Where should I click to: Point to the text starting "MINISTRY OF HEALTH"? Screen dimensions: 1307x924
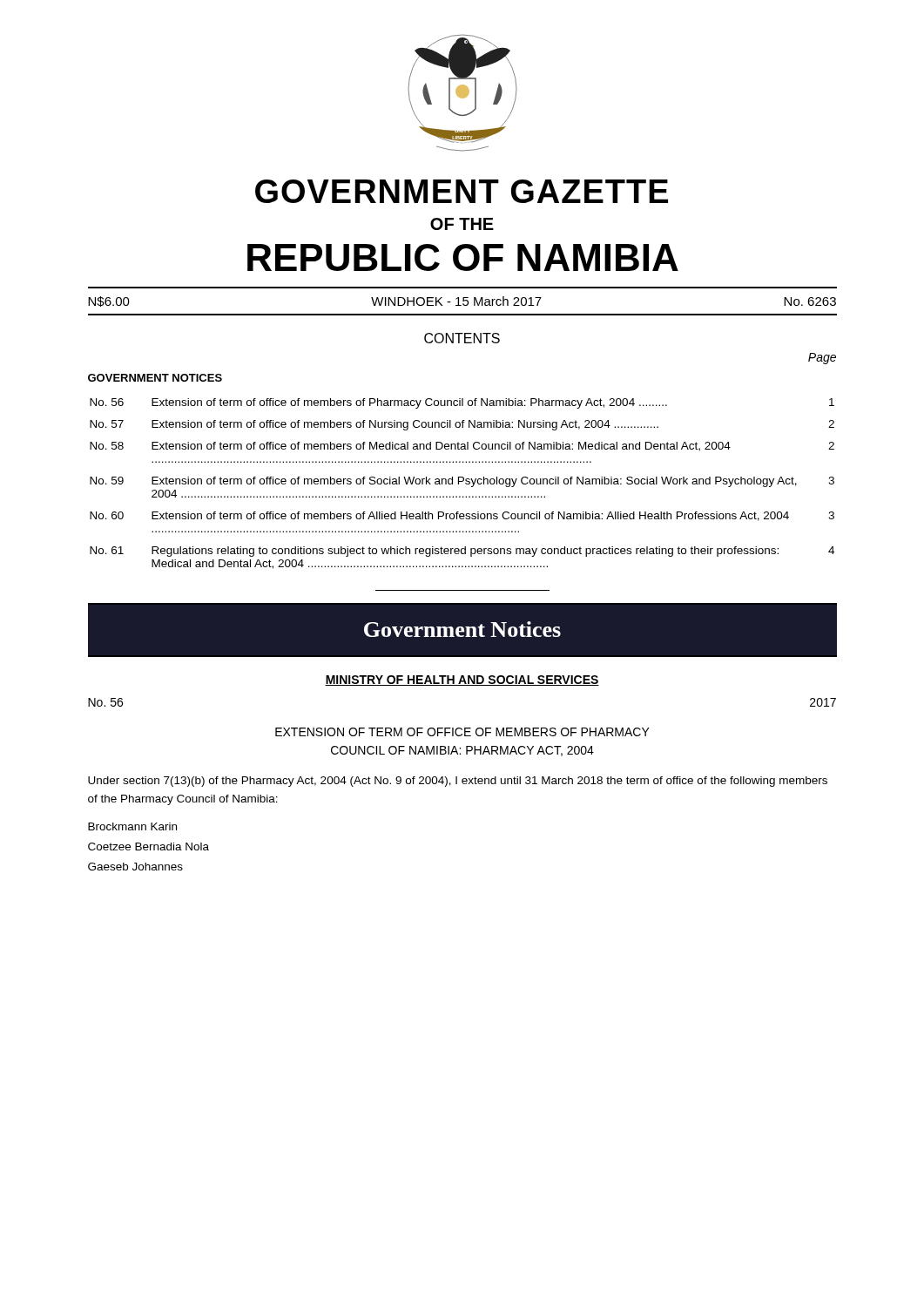coord(462,680)
